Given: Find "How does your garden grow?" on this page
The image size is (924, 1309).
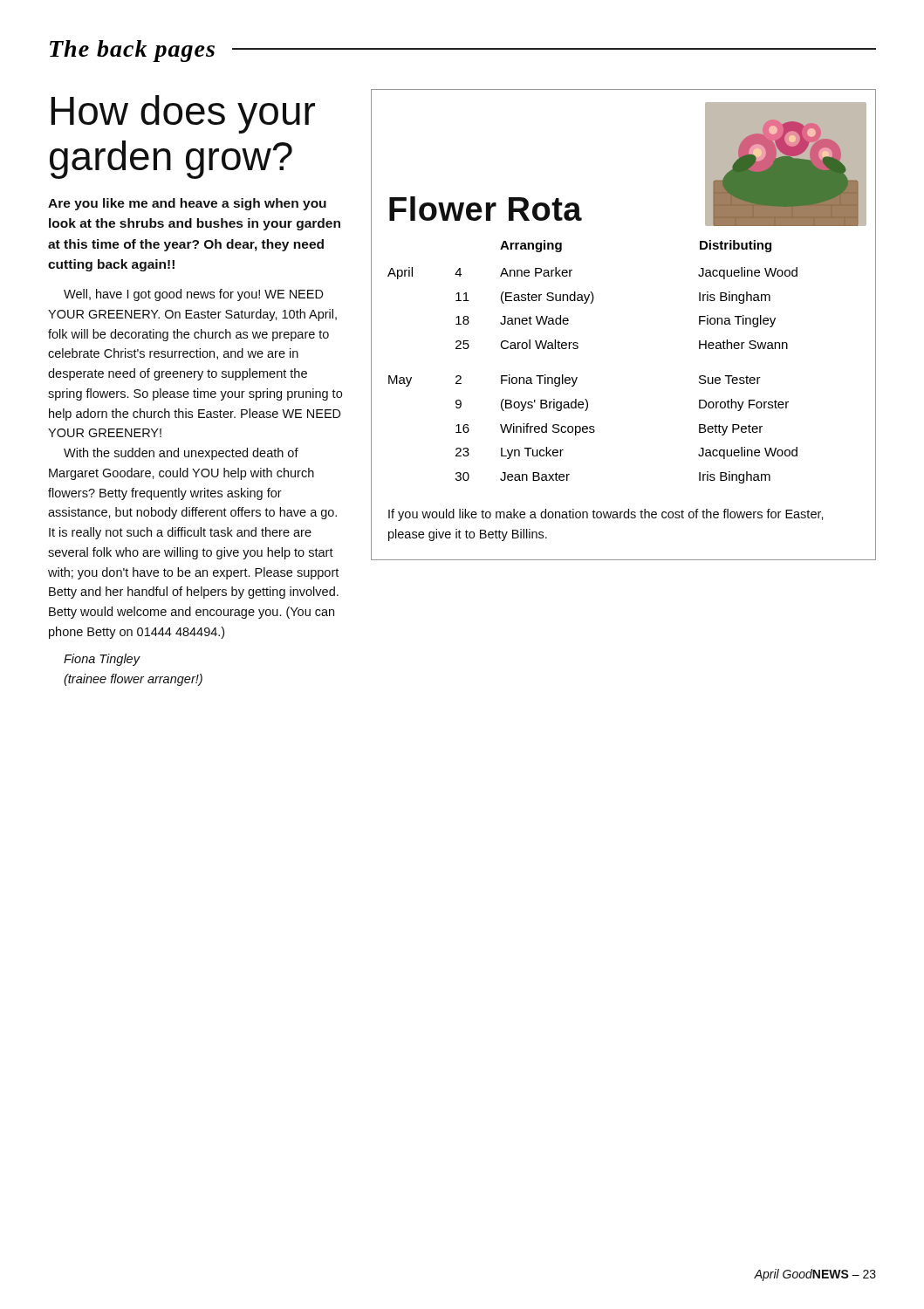Looking at the screenshot, I should tap(182, 134).
